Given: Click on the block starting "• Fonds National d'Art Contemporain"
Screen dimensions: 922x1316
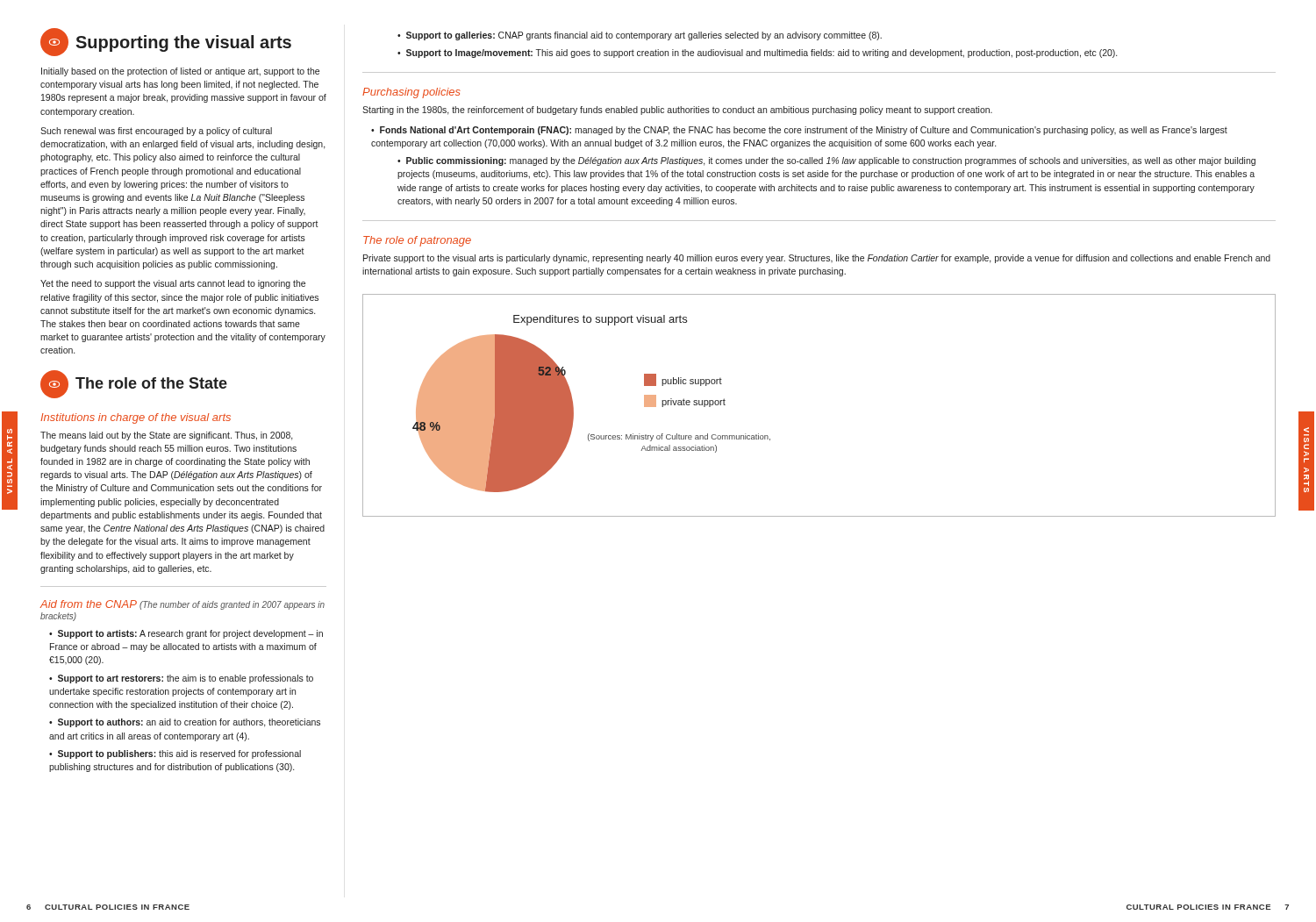Looking at the screenshot, I should pyautogui.click(x=823, y=137).
